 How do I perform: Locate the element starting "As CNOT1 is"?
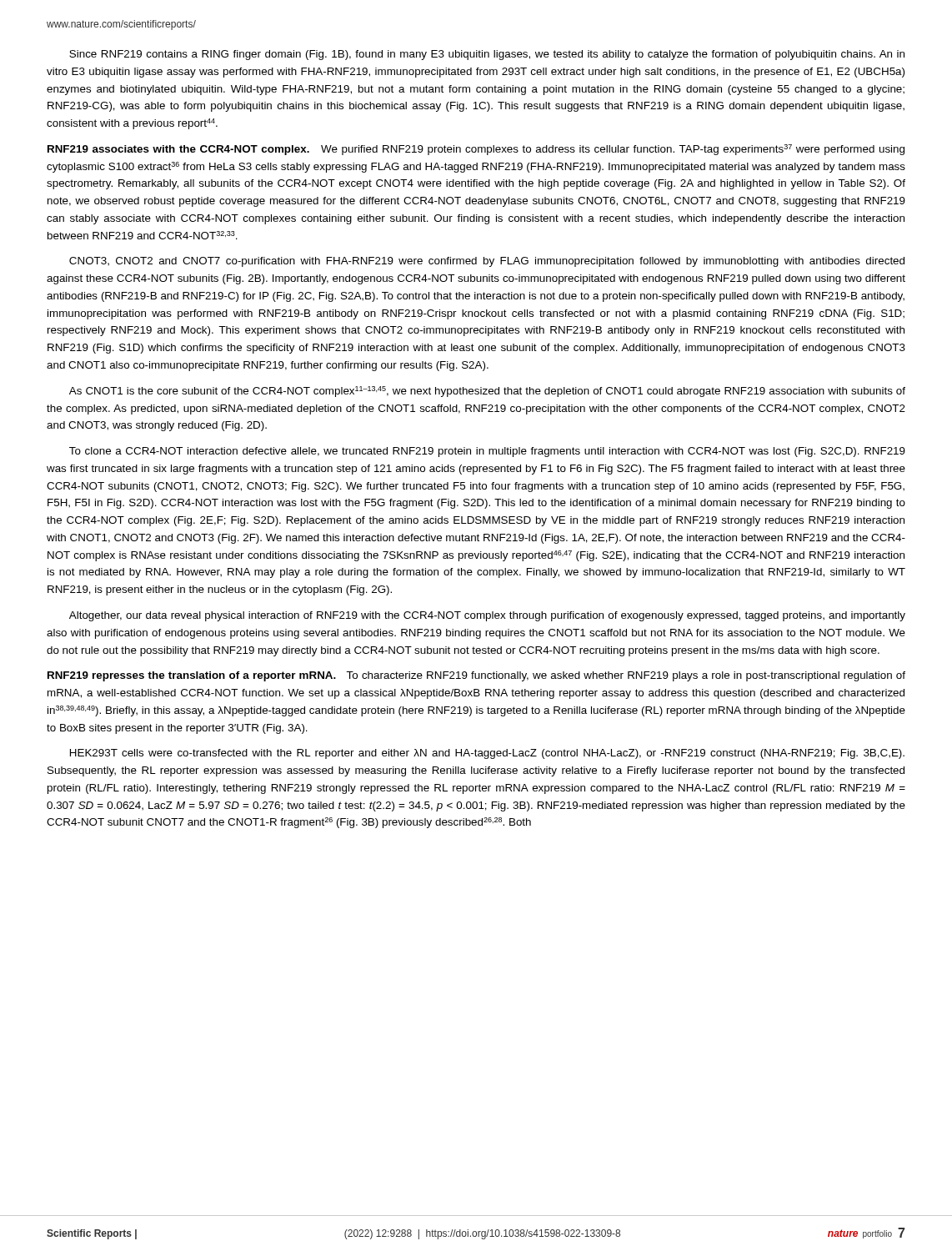(x=476, y=408)
